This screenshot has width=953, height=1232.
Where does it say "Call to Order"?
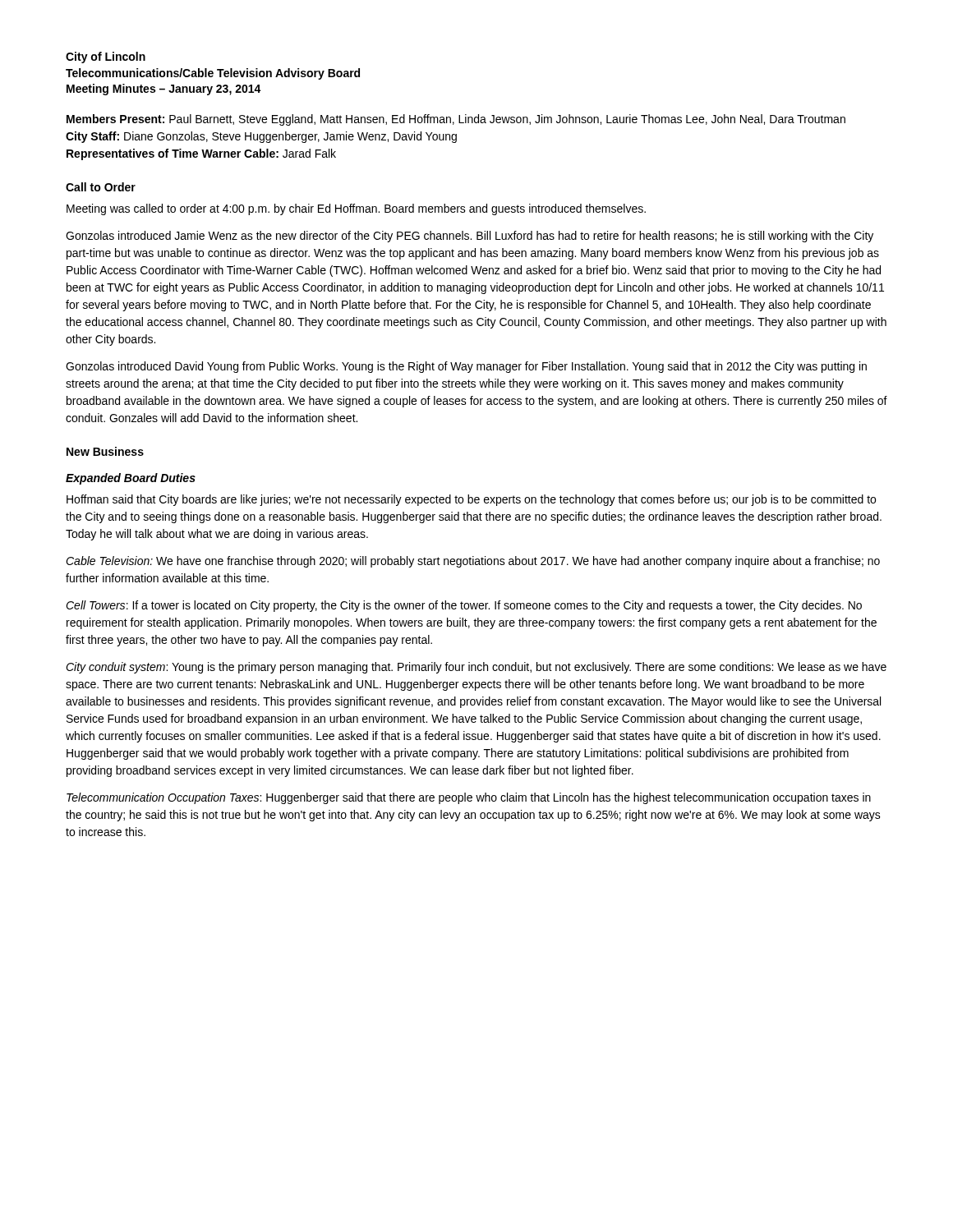[x=101, y=187]
